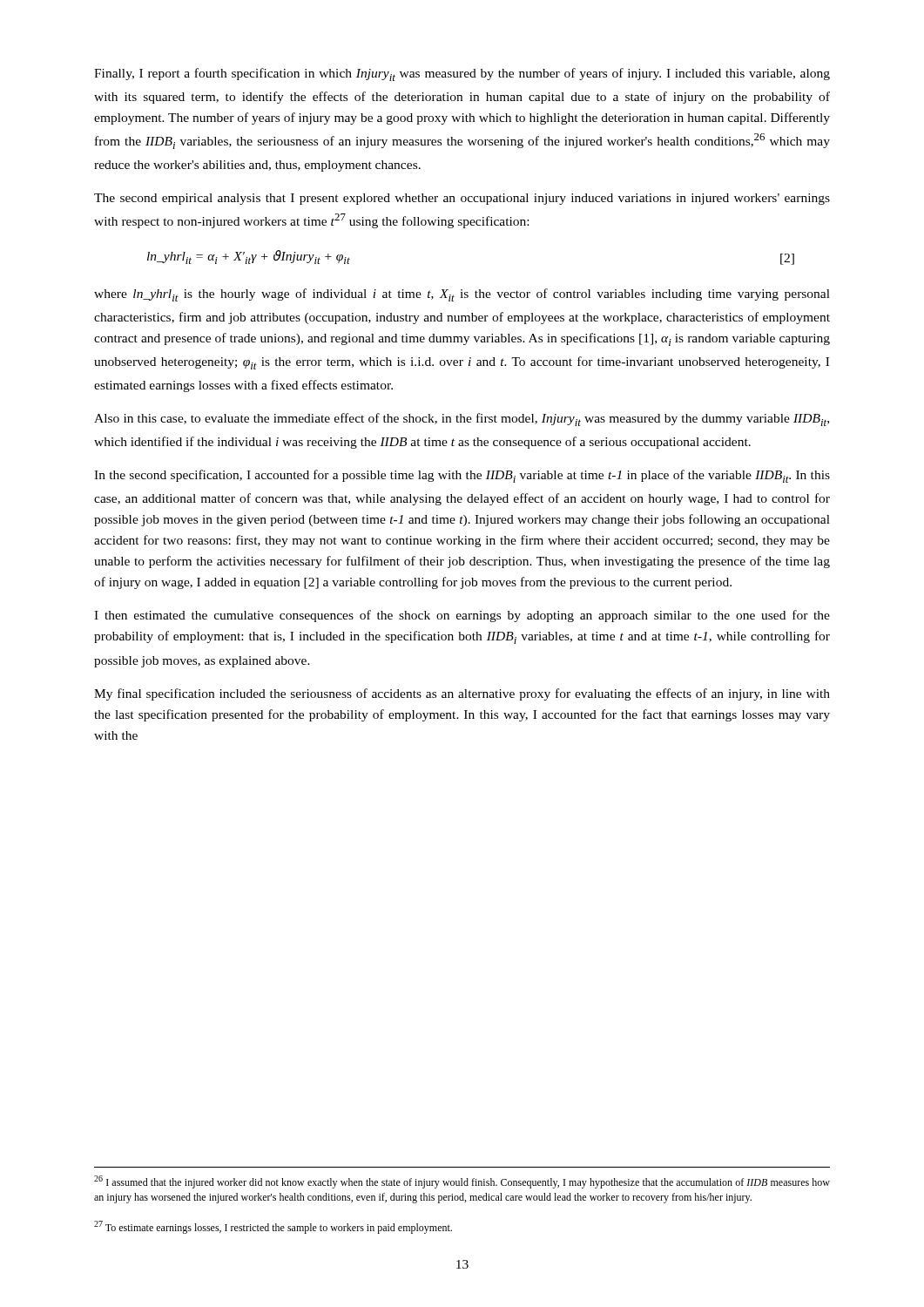Click on the block starting "where ln_yhrlit is the"
The height and width of the screenshot is (1307, 924).
pyautogui.click(x=462, y=339)
